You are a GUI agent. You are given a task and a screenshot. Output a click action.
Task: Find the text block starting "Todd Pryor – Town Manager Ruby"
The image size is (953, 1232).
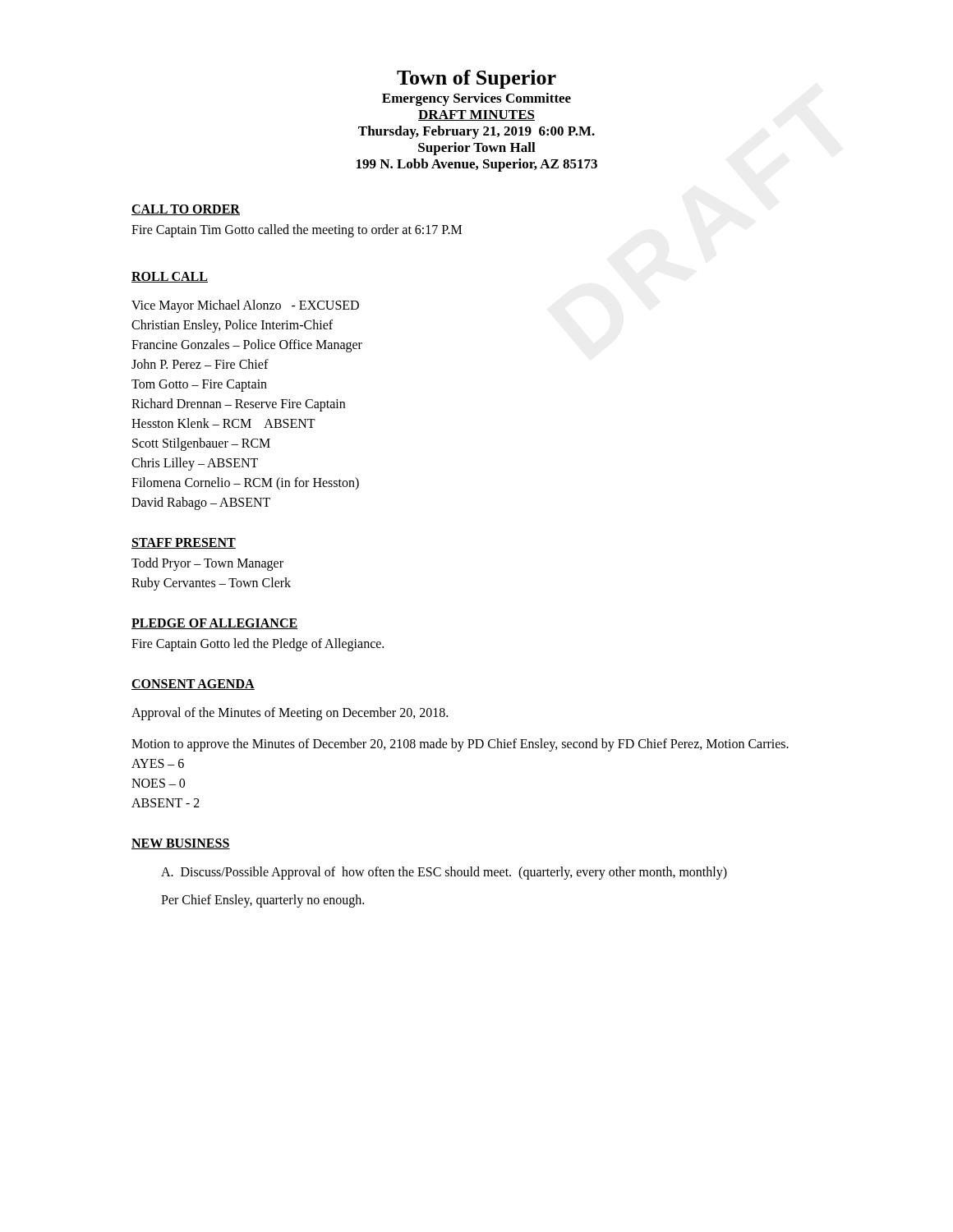(x=211, y=573)
